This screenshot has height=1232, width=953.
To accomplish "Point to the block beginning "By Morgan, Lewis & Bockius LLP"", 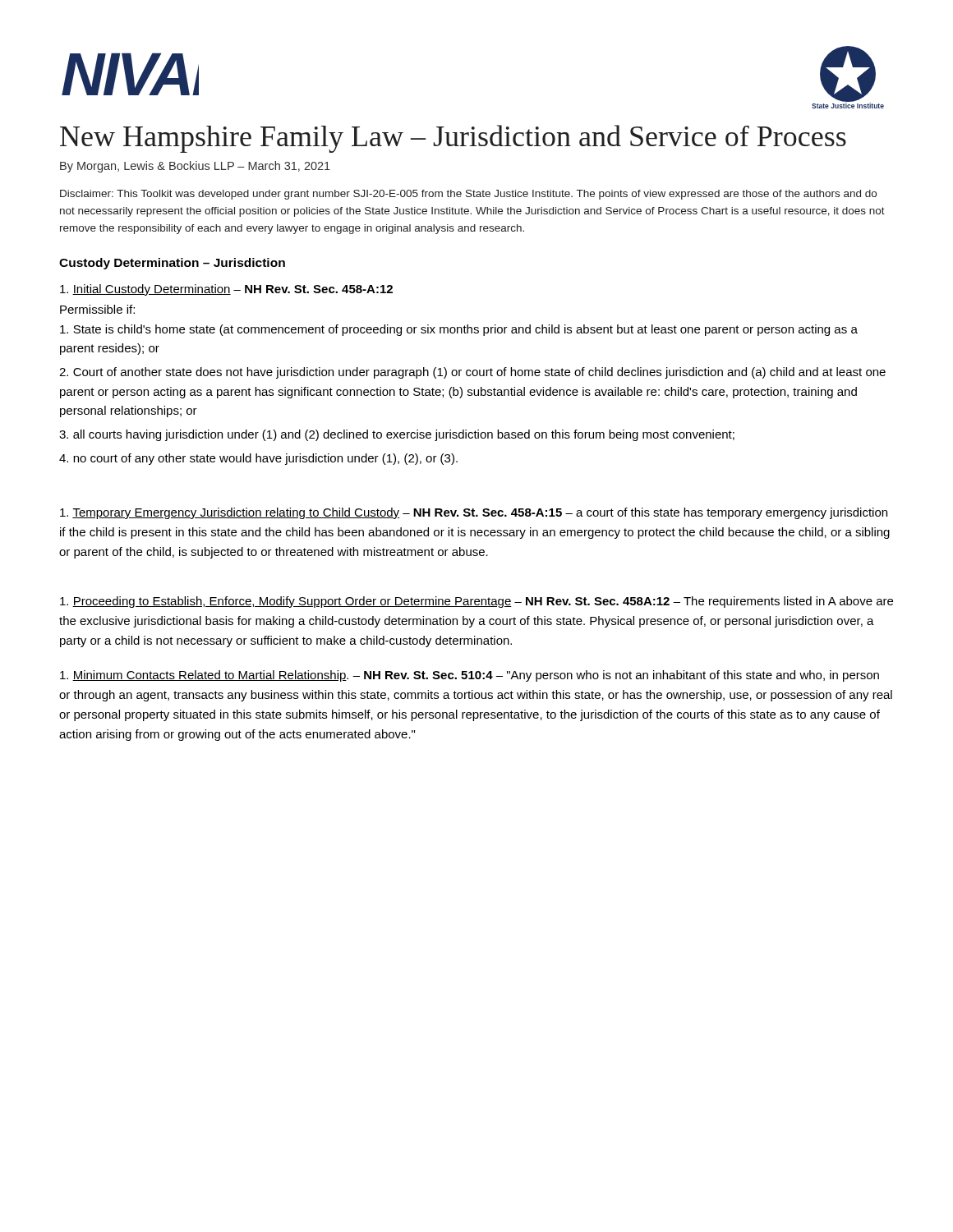I will coord(195,166).
